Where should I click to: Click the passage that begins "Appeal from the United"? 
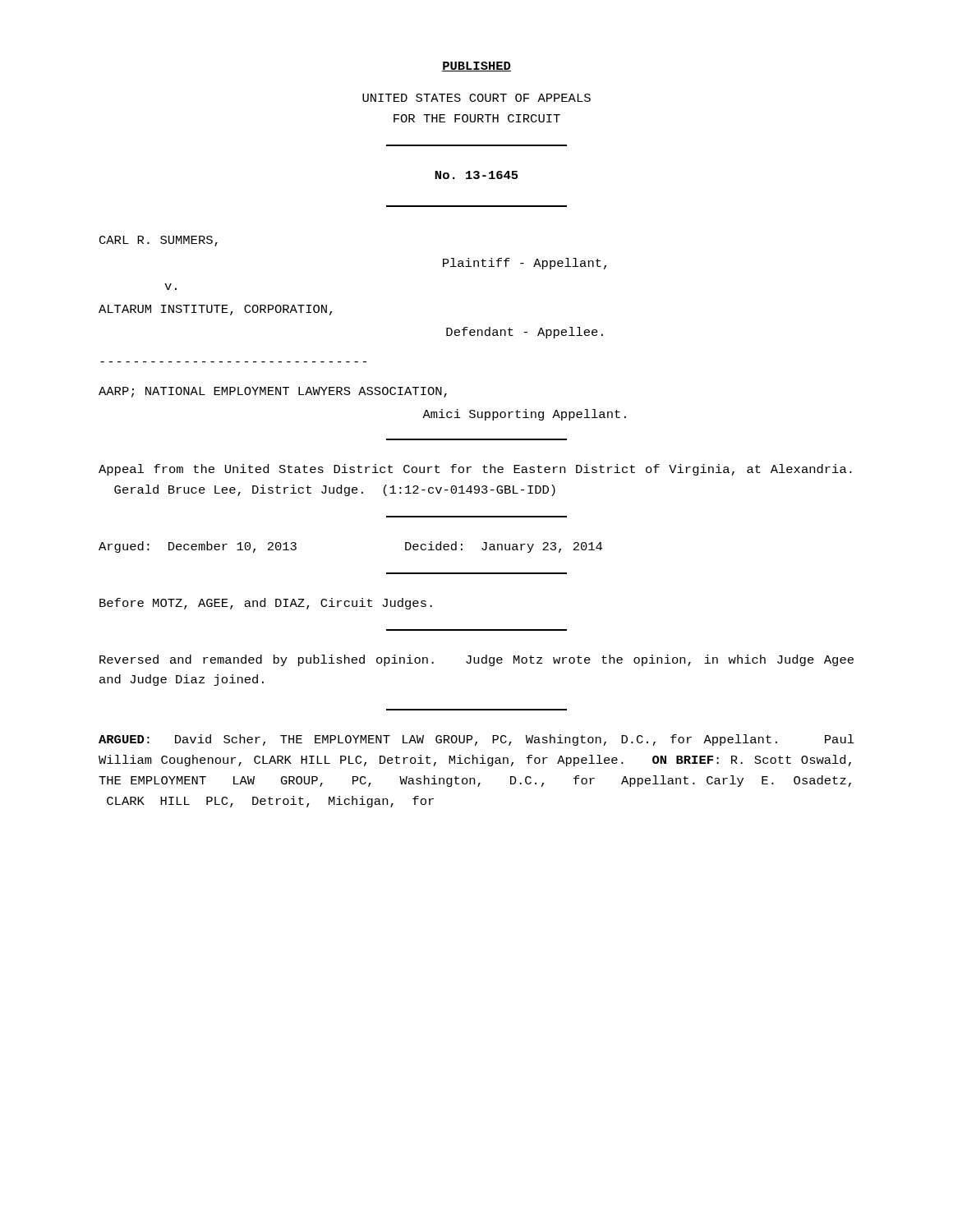(x=476, y=480)
